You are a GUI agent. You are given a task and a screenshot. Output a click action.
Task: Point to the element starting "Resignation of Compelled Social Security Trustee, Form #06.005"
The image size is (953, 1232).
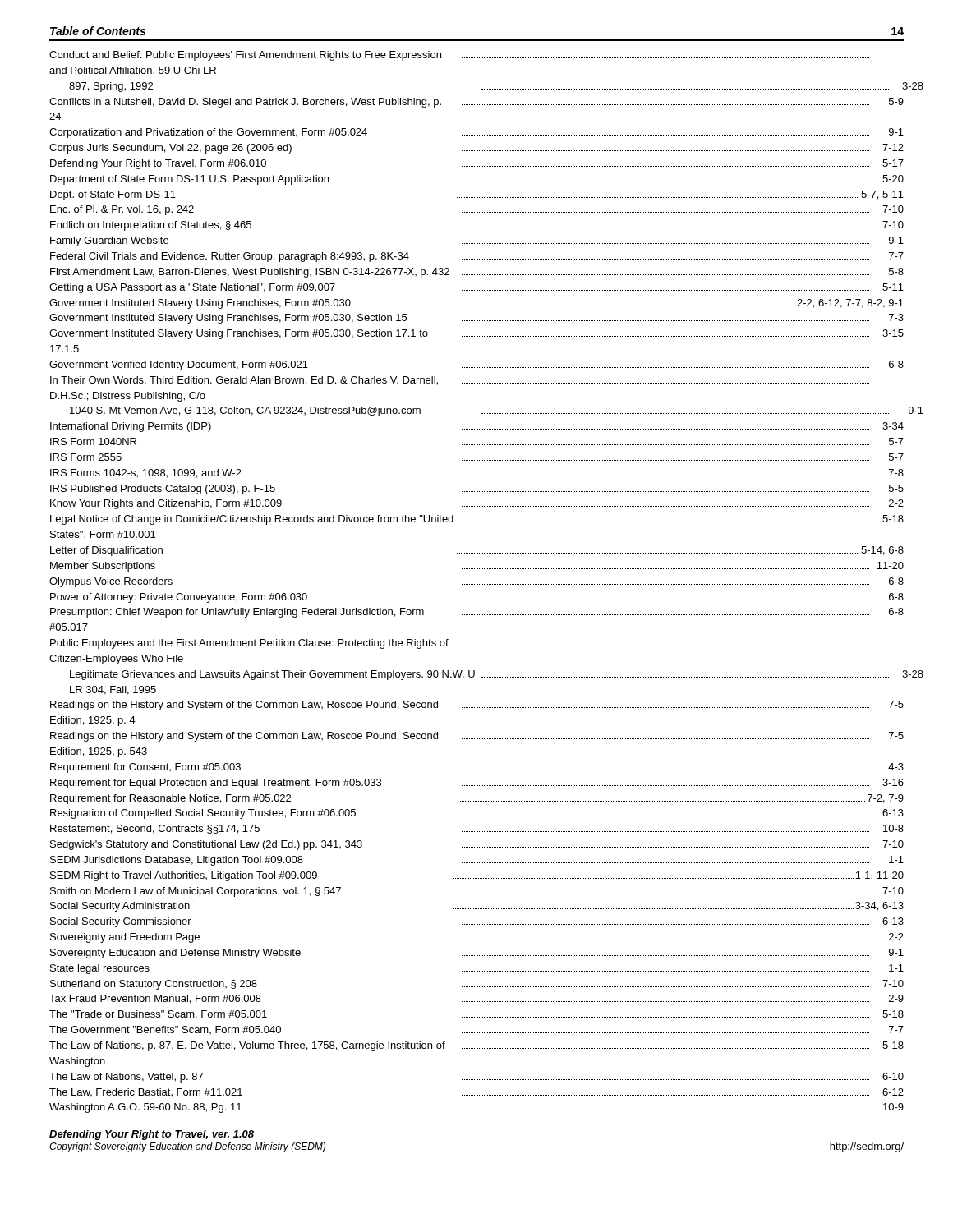[476, 814]
